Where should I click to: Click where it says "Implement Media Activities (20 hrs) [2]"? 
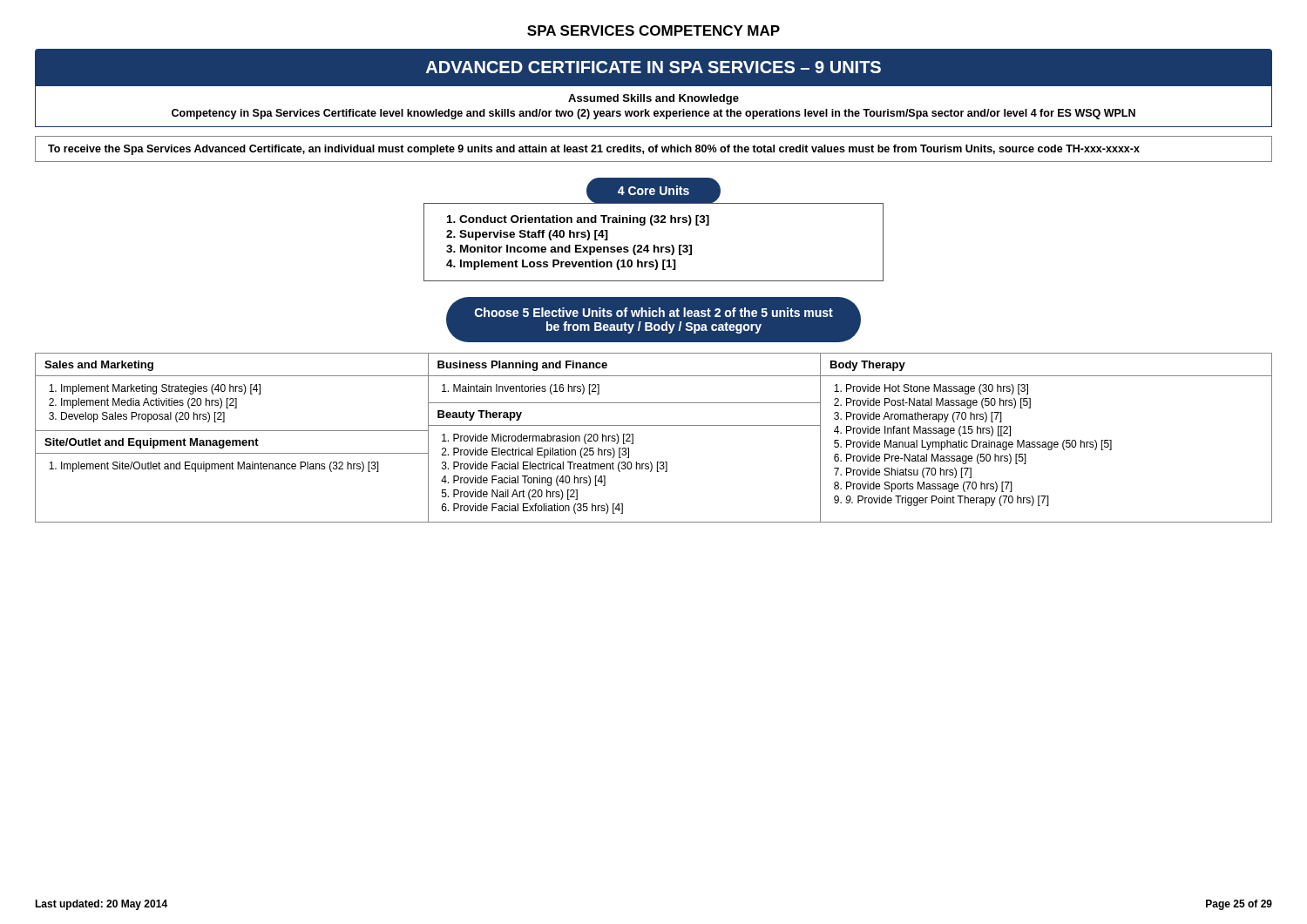click(149, 402)
